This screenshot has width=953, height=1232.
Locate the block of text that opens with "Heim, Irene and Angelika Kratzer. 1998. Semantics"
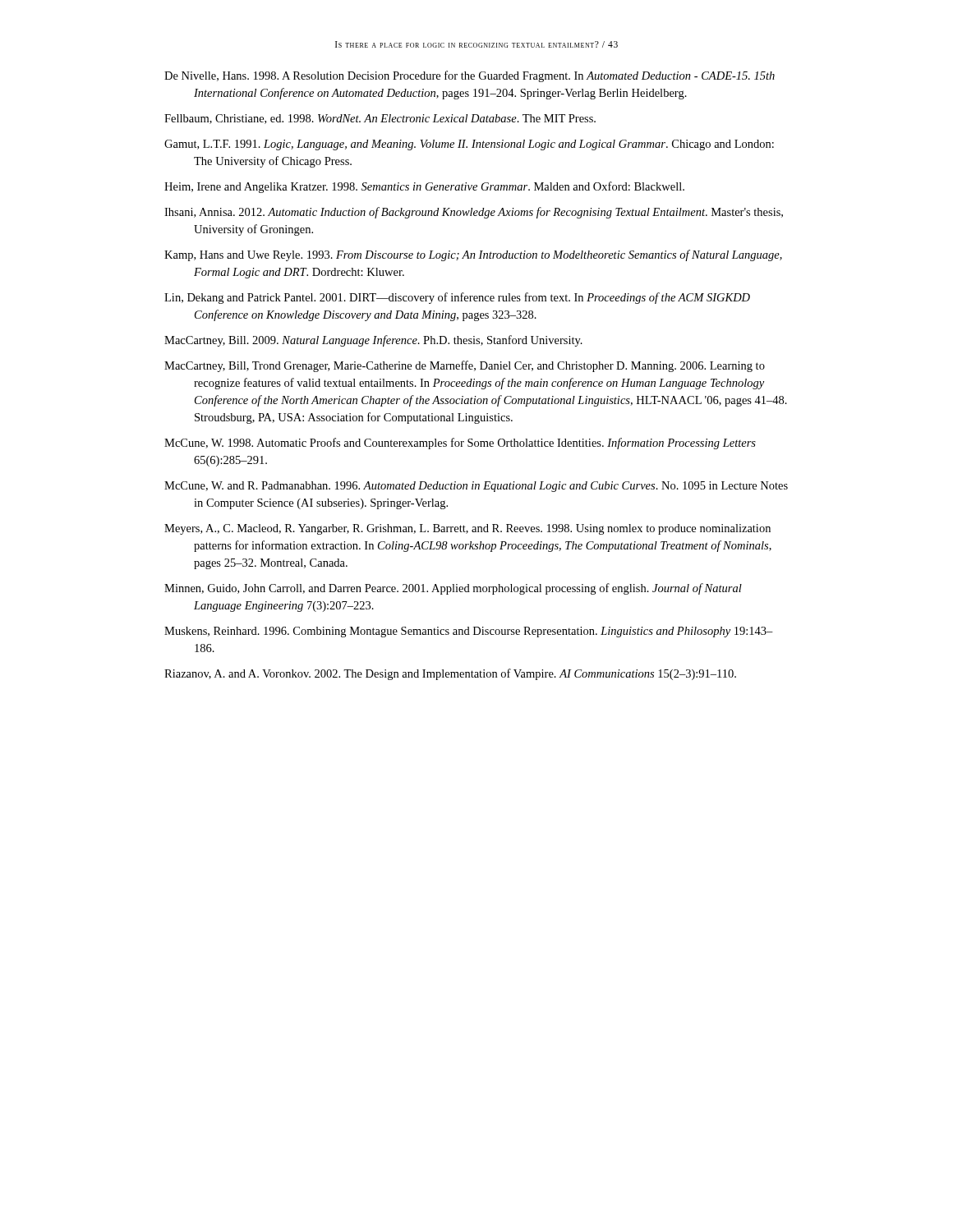pyautogui.click(x=425, y=187)
